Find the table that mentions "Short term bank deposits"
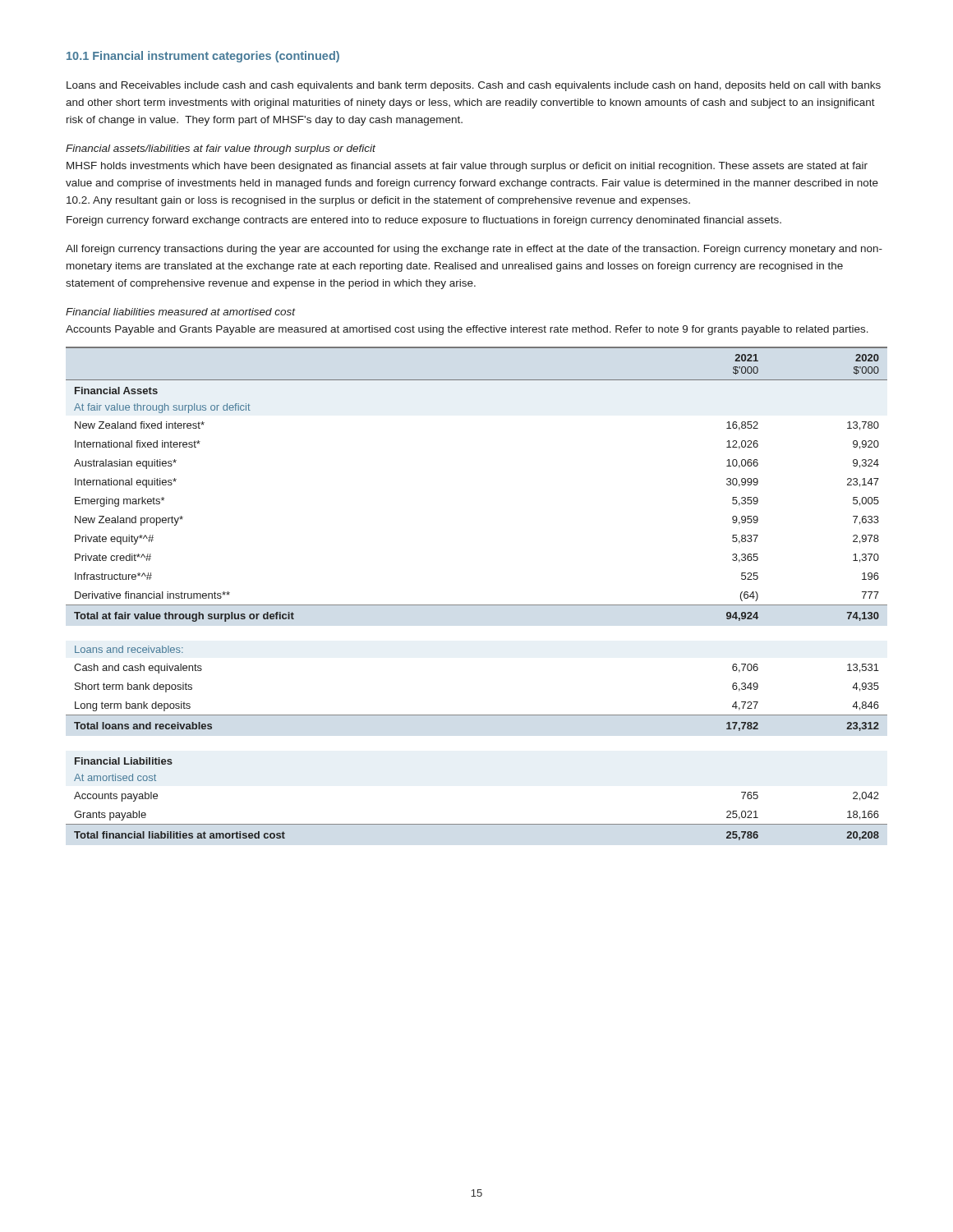The height and width of the screenshot is (1232, 953). (x=476, y=596)
